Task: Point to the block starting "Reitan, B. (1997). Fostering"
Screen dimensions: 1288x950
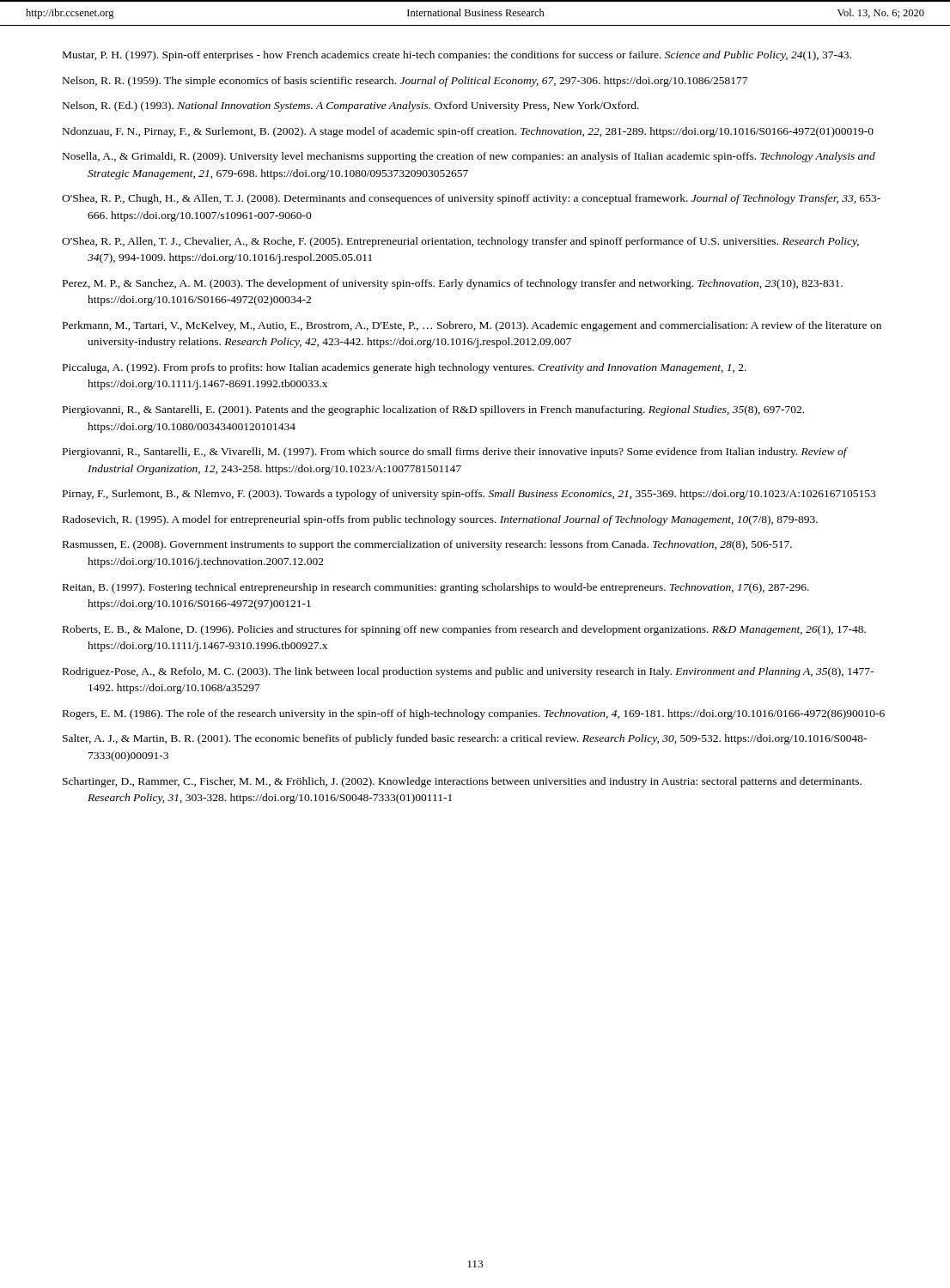Action: click(475, 595)
